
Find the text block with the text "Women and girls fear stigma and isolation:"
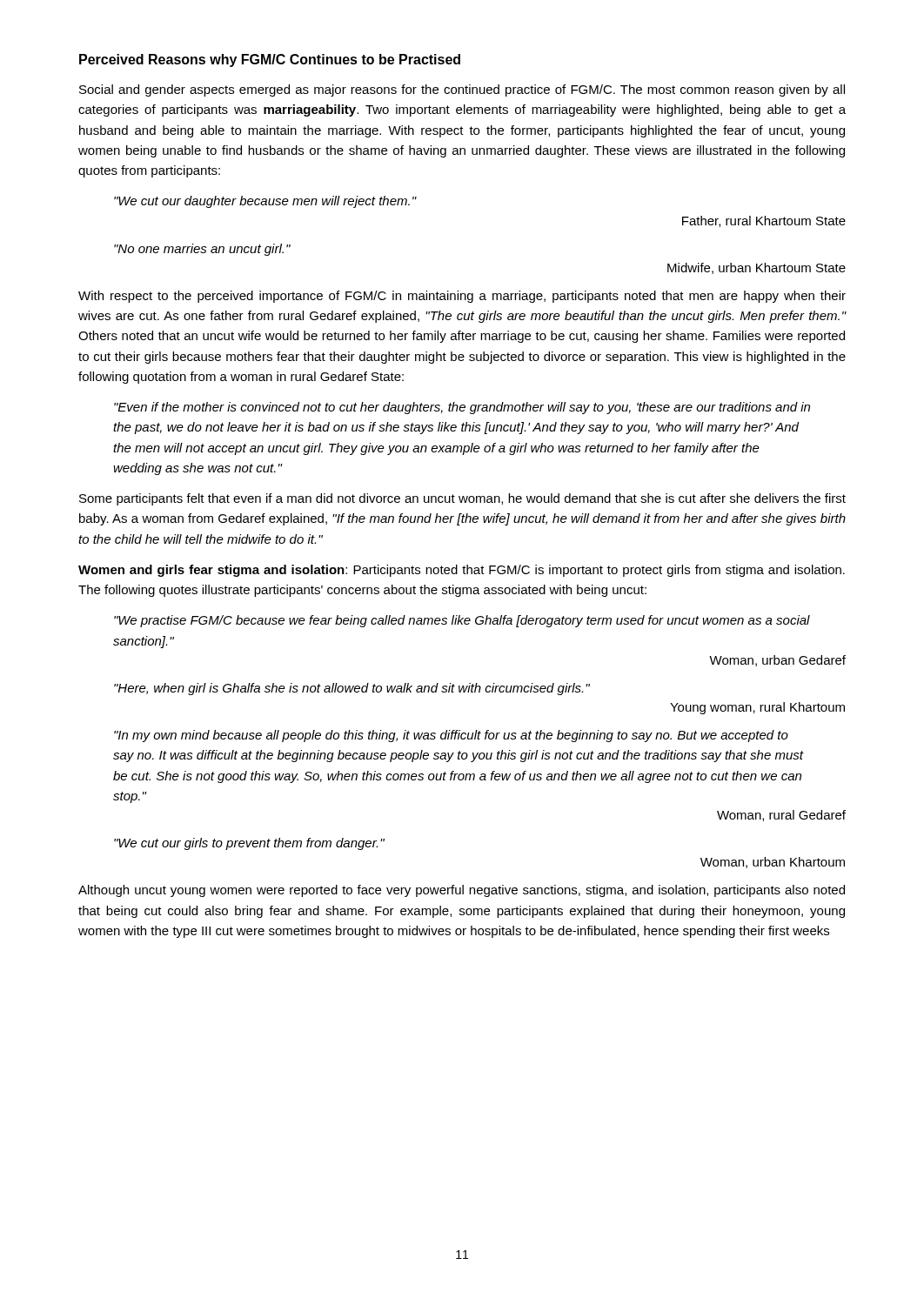coord(462,579)
